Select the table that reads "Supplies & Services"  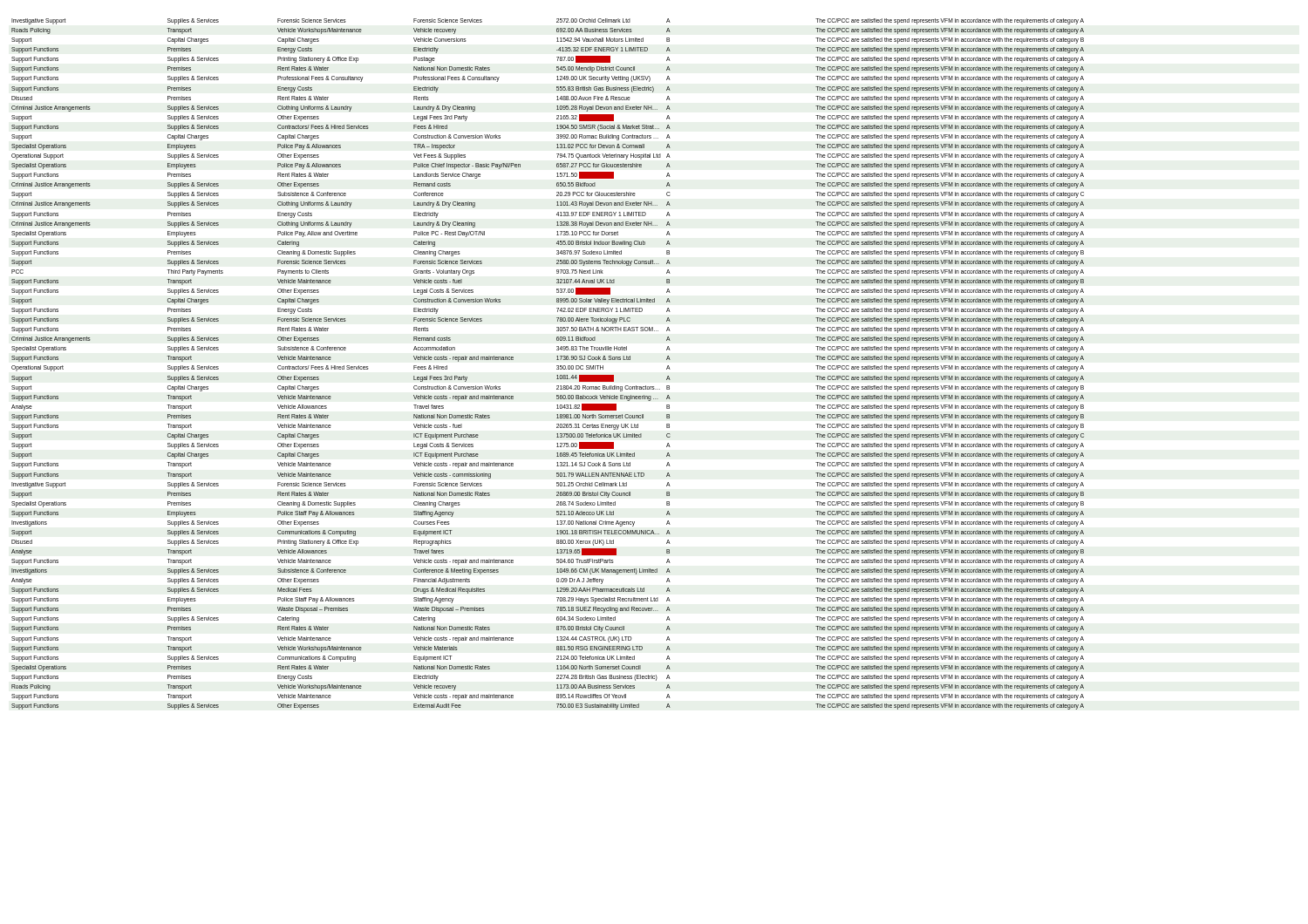coord(654,363)
